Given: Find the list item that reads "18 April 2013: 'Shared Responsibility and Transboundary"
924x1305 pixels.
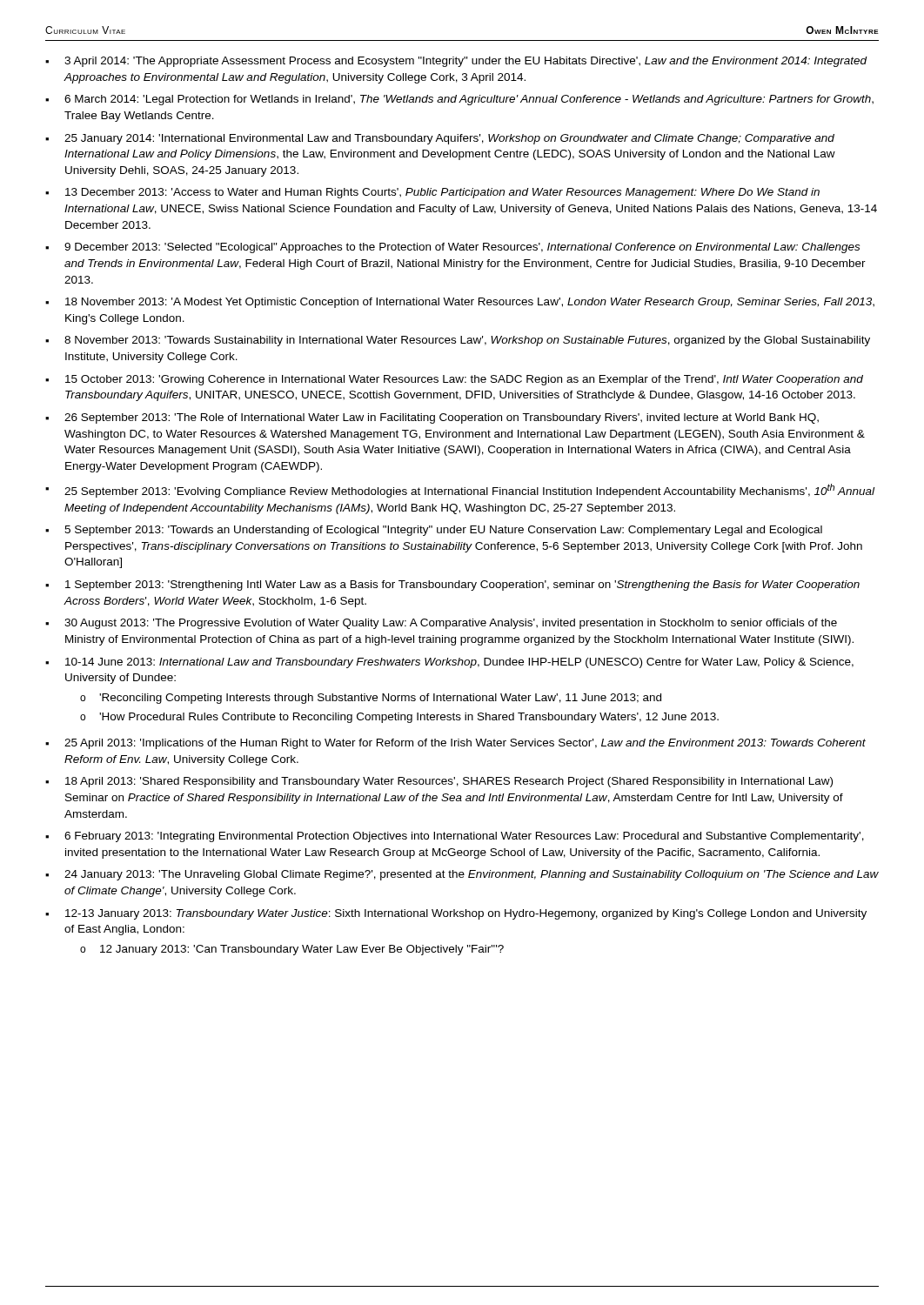Looking at the screenshot, I should pyautogui.click(x=462, y=798).
